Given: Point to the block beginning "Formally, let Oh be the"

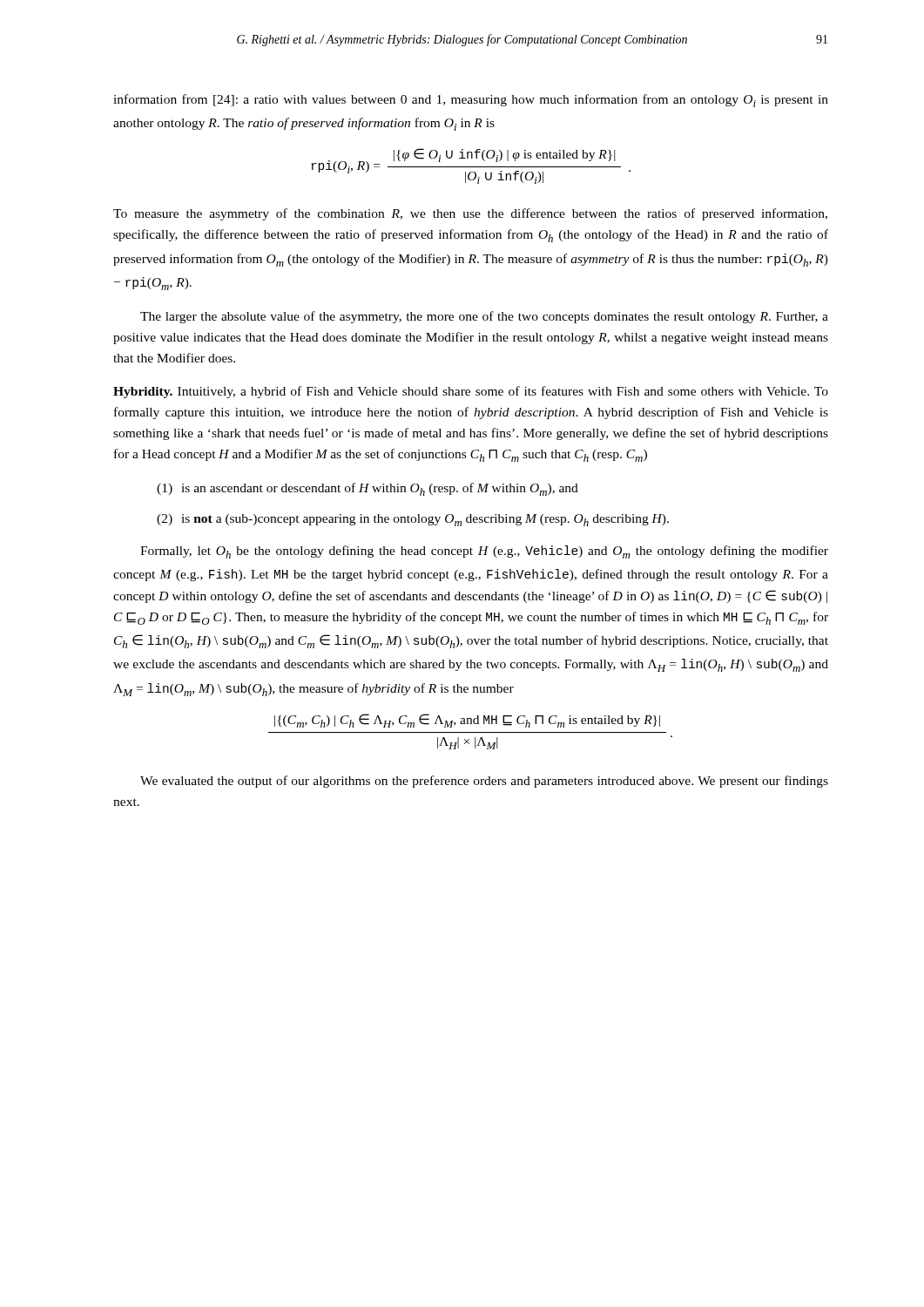Looking at the screenshot, I should [471, 621].
